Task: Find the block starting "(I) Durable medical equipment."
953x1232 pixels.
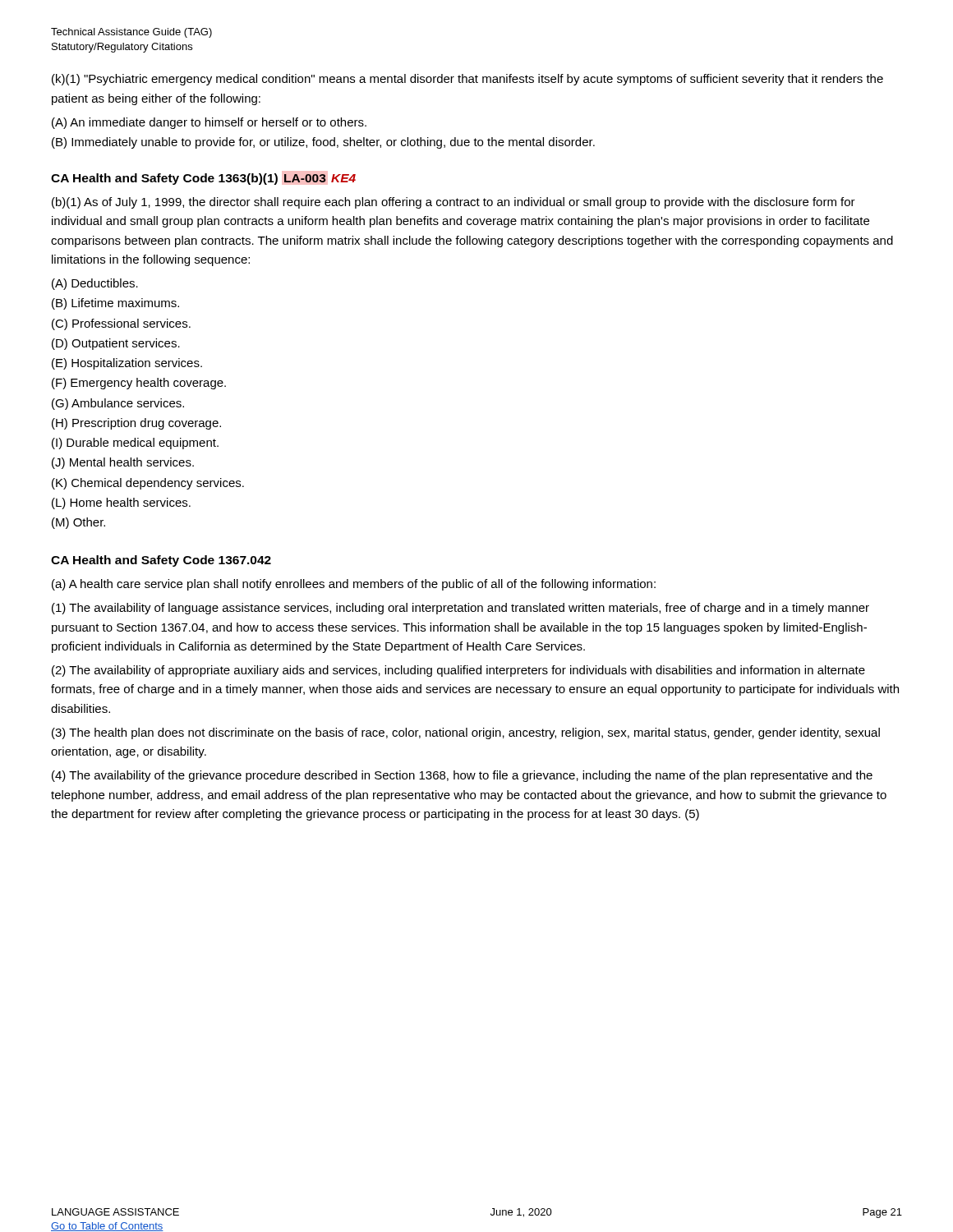Action: 135,442
